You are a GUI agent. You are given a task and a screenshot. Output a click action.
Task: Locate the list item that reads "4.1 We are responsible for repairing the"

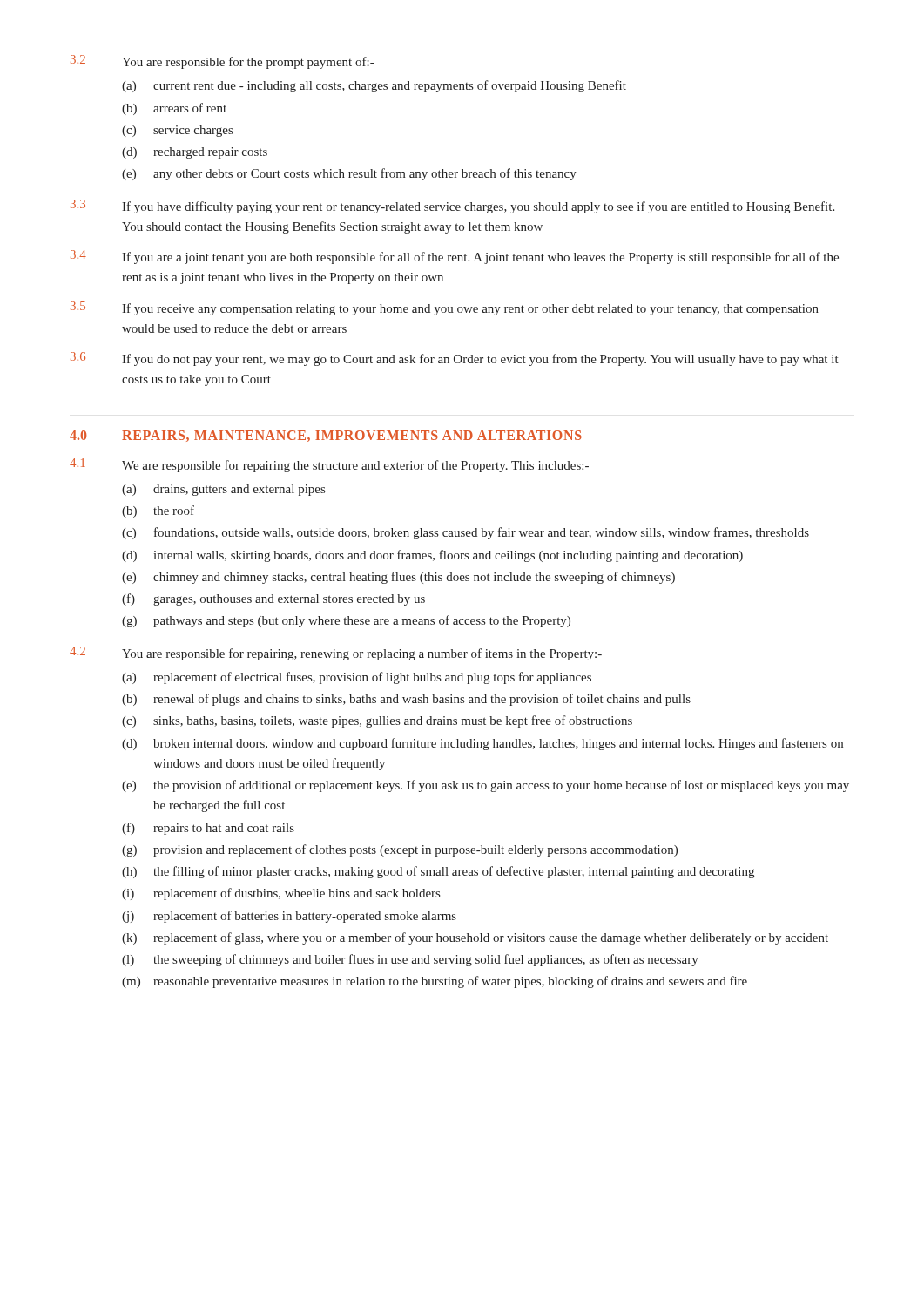(462, 544)
